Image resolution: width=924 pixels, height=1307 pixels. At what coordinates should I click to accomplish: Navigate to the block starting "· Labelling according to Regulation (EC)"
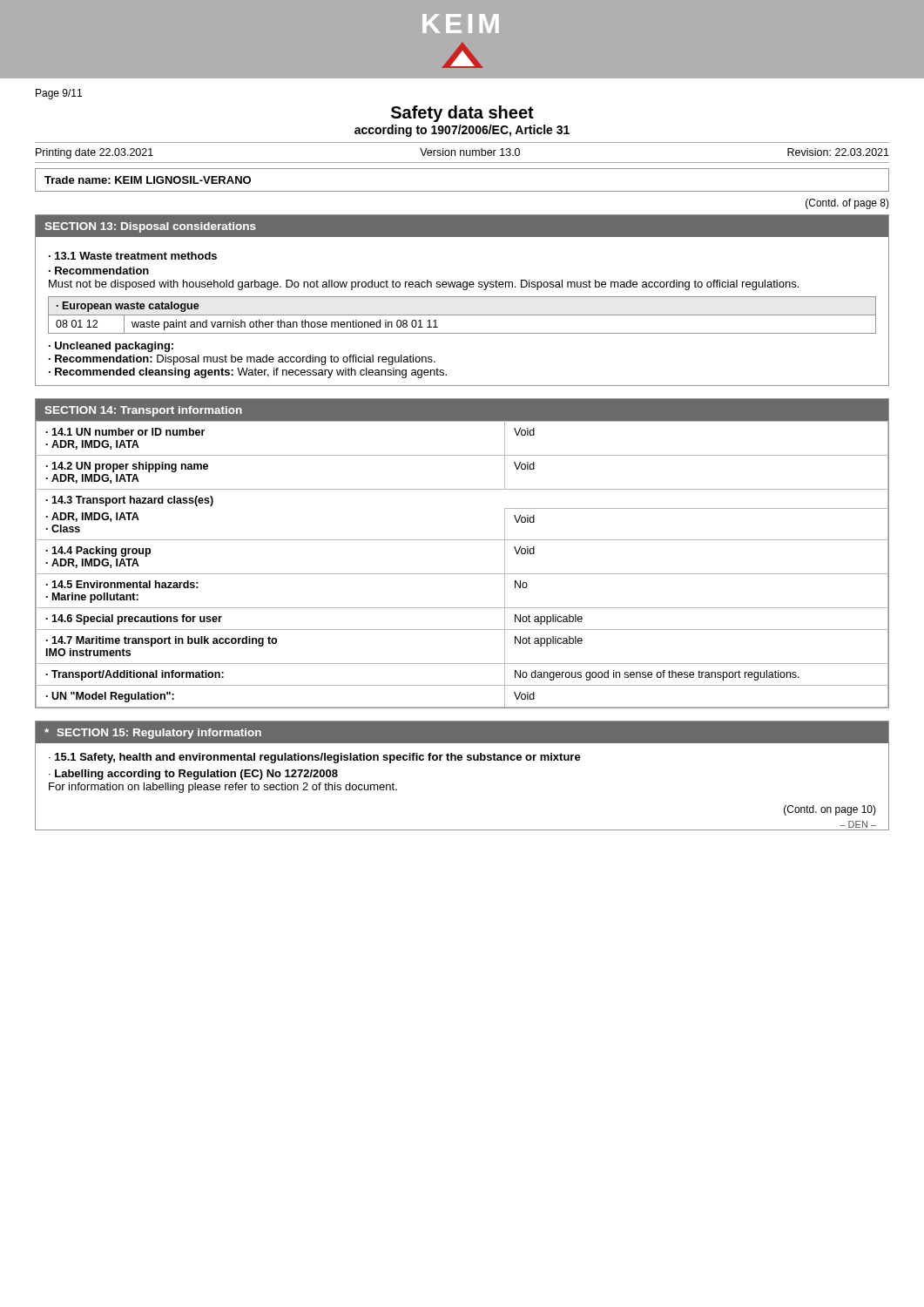pos(223,779)
